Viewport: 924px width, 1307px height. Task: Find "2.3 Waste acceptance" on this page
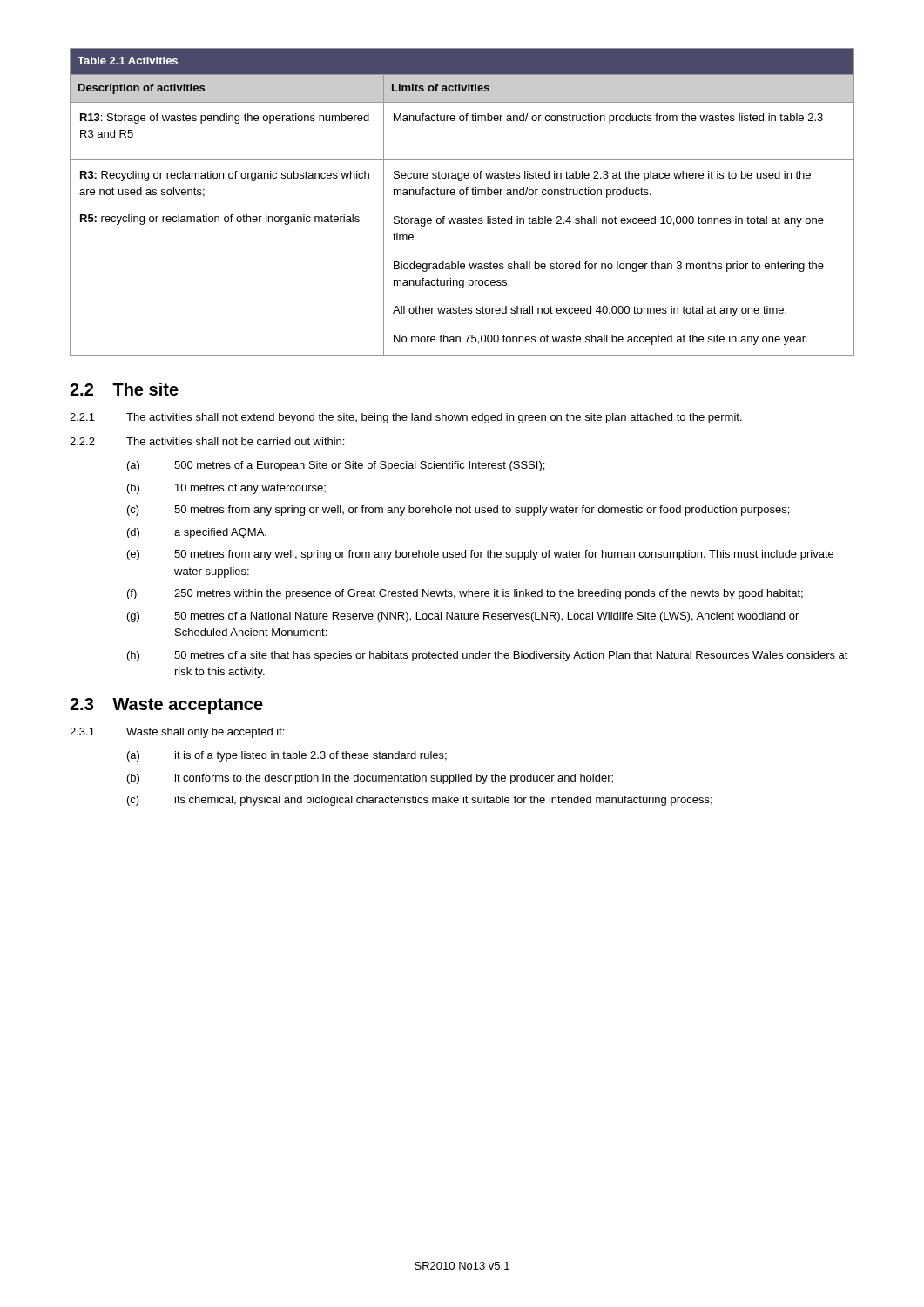pyautogui.click(x=166, y=704)
